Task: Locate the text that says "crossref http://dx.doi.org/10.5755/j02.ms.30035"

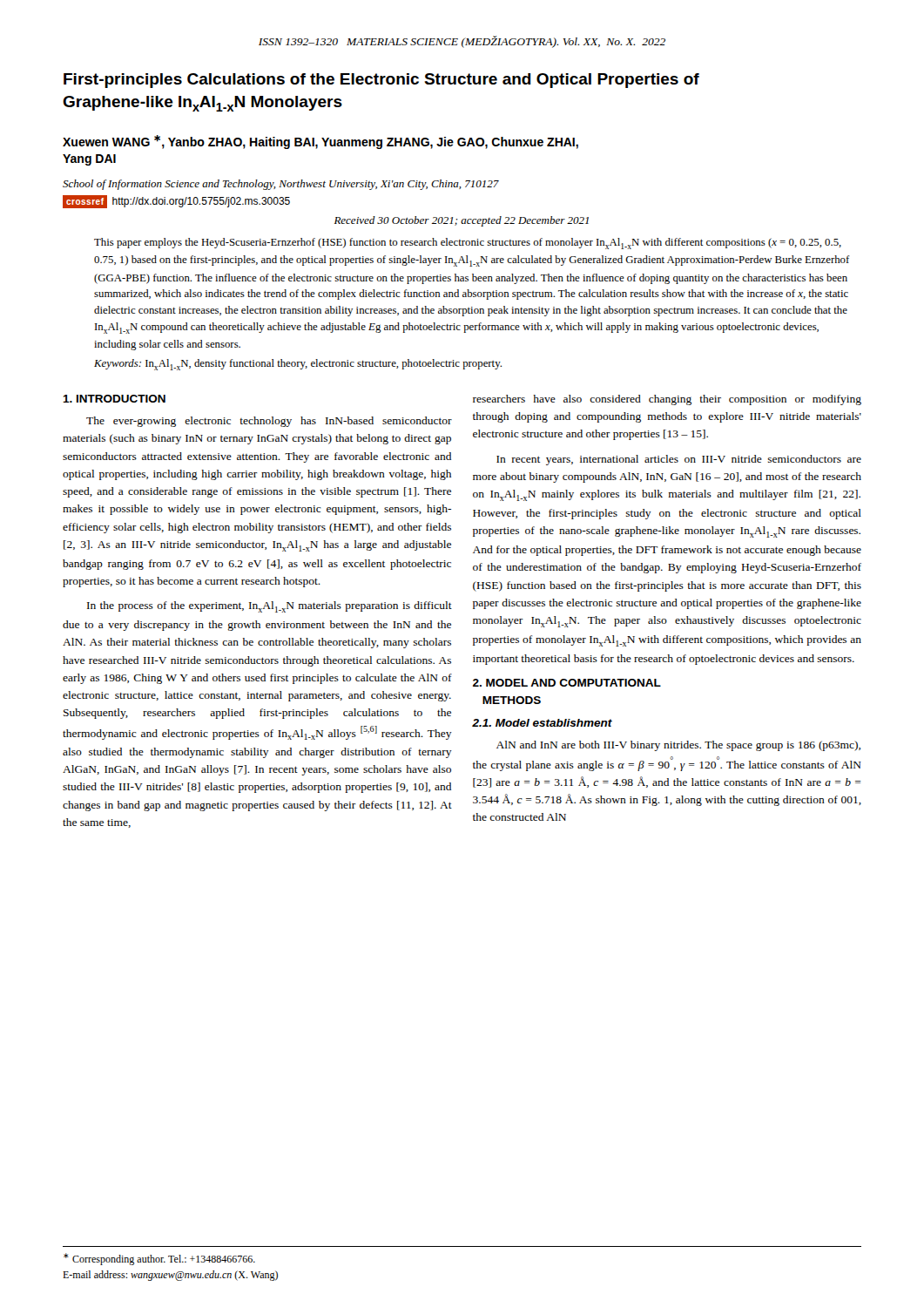Action: (x=176, y=201)
